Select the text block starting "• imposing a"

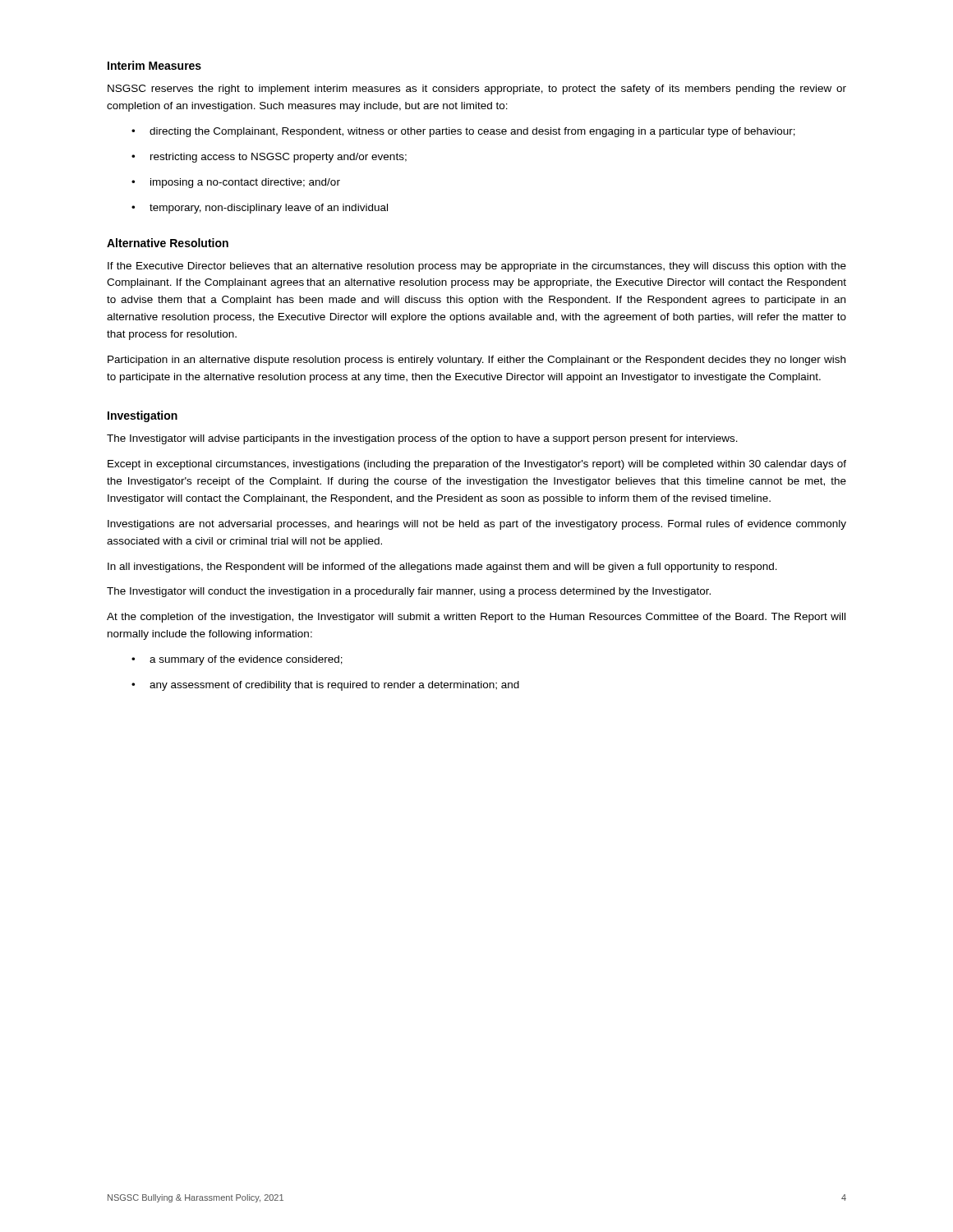tap(236, 182)
